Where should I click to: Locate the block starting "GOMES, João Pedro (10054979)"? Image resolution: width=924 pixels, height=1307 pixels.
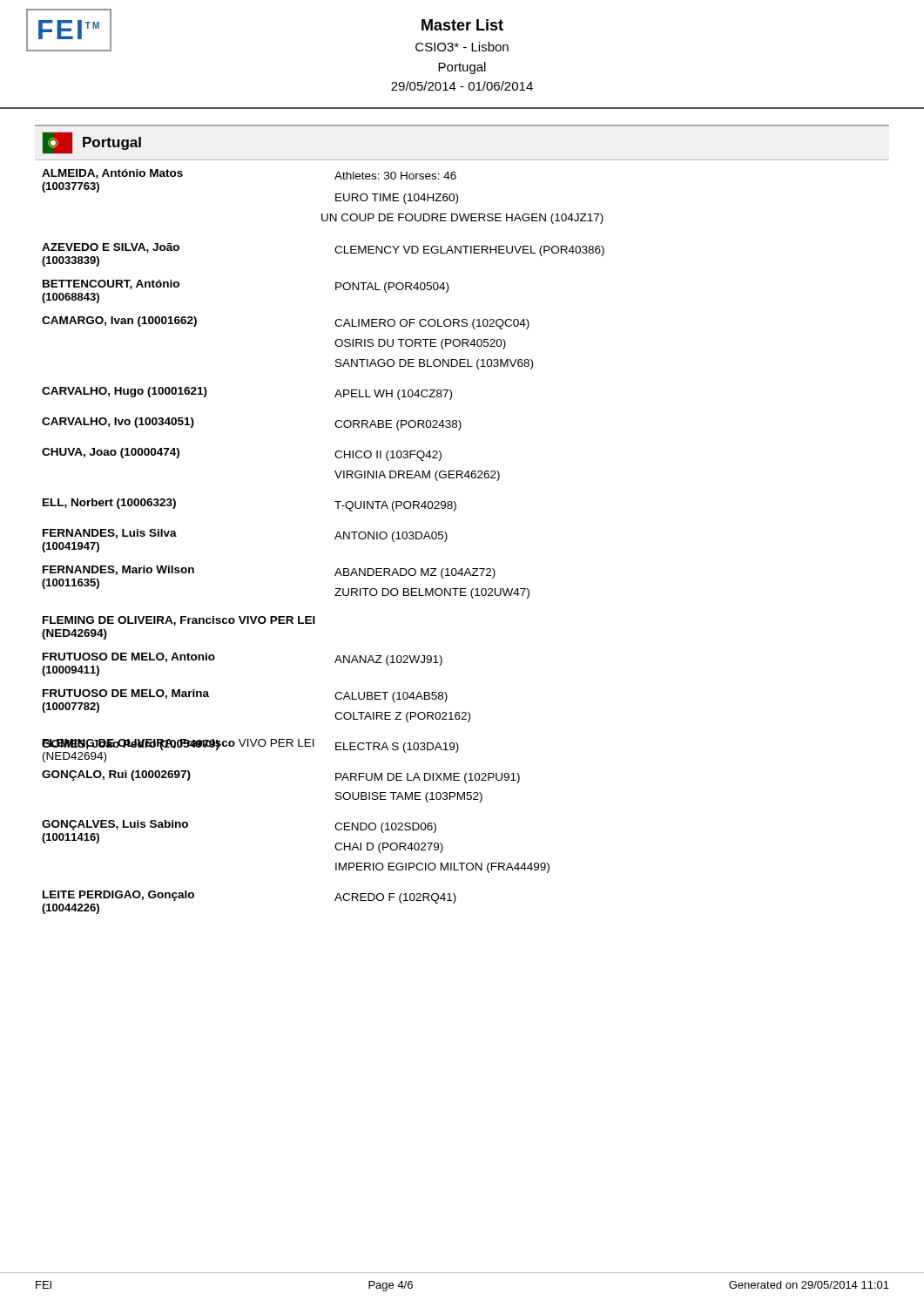pyautogui.click(x=462, y=747)
